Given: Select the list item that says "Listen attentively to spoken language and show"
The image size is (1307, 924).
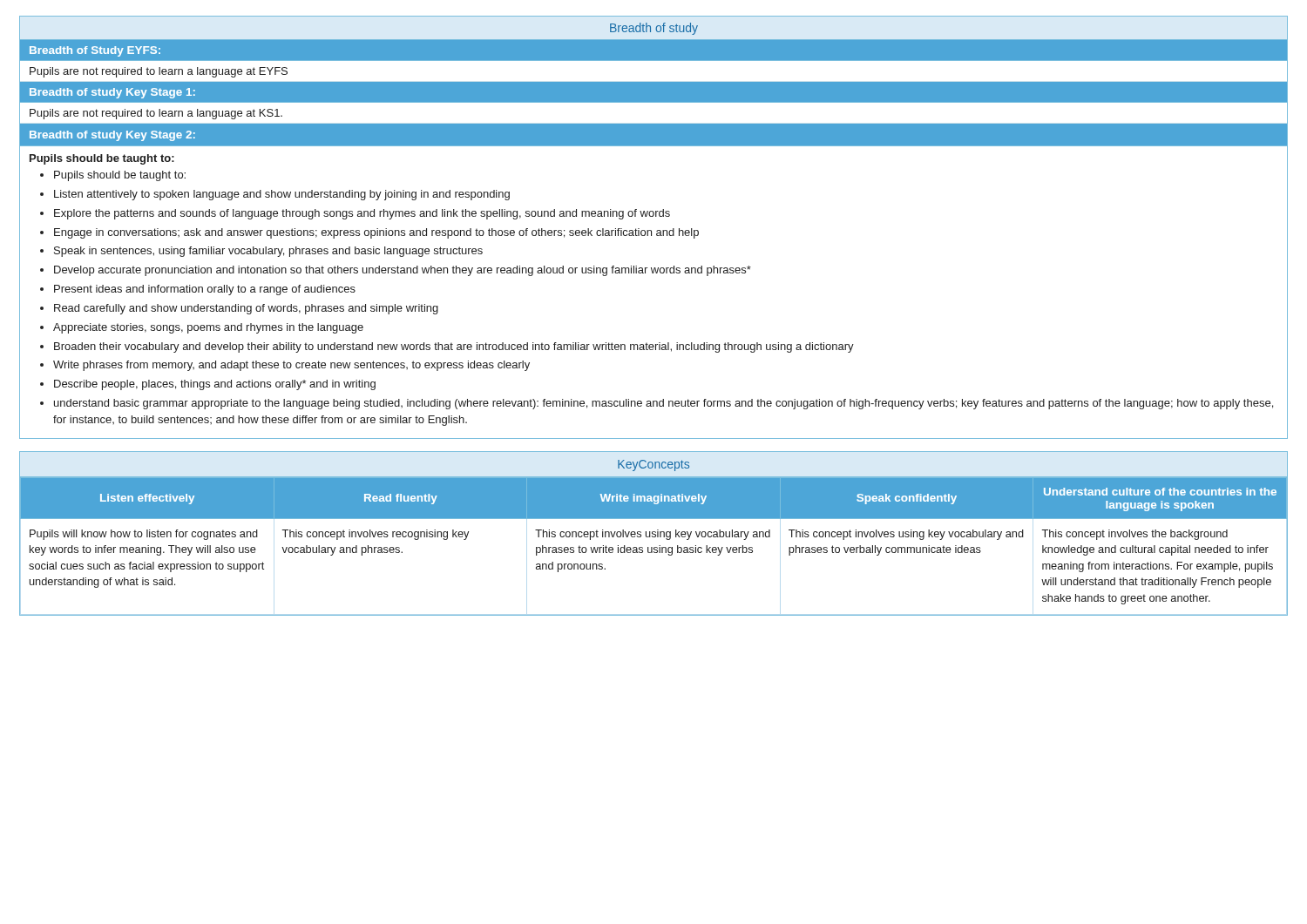Looking at the screenshot, I should 282,194.
